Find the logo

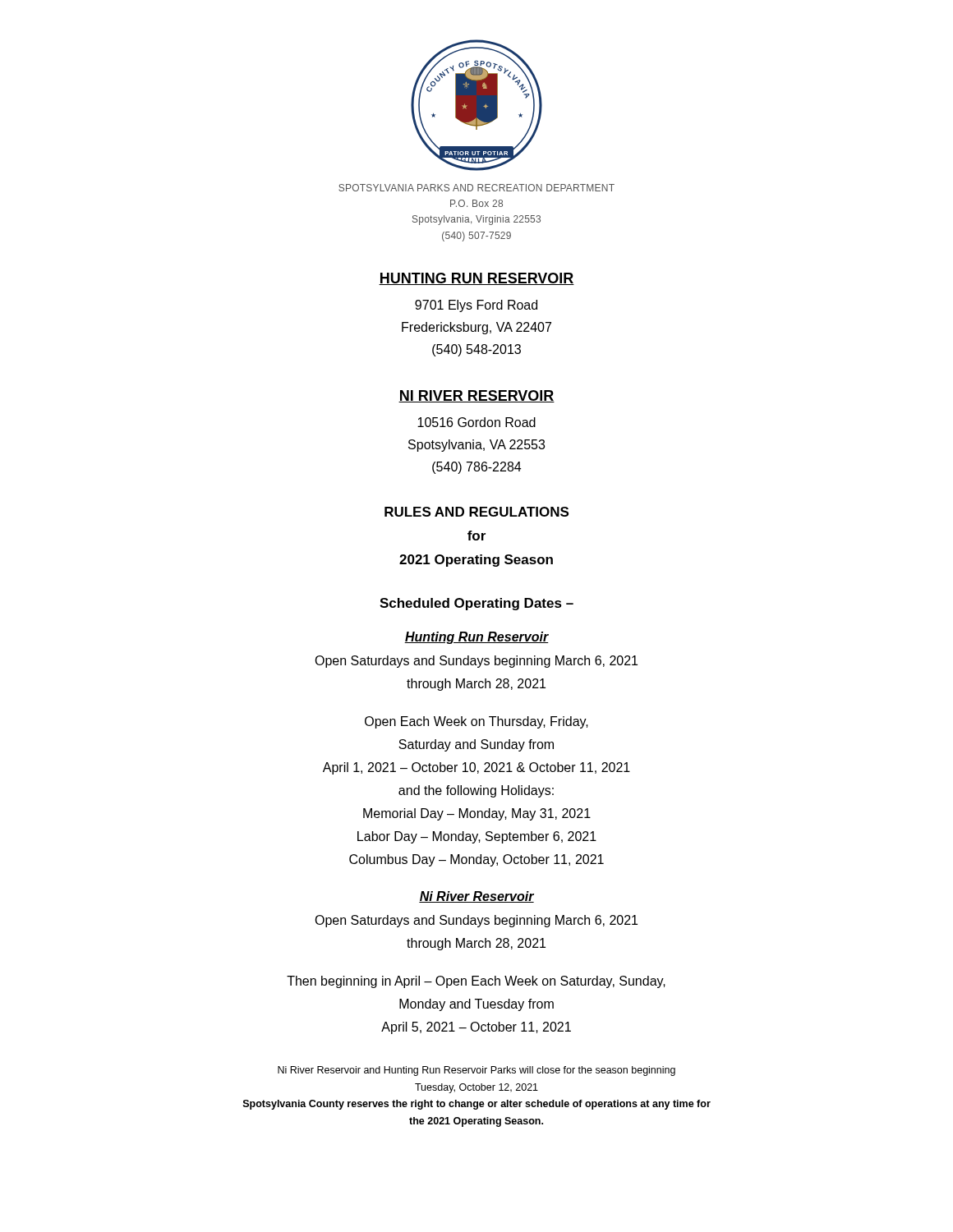[x=476, y=105]
